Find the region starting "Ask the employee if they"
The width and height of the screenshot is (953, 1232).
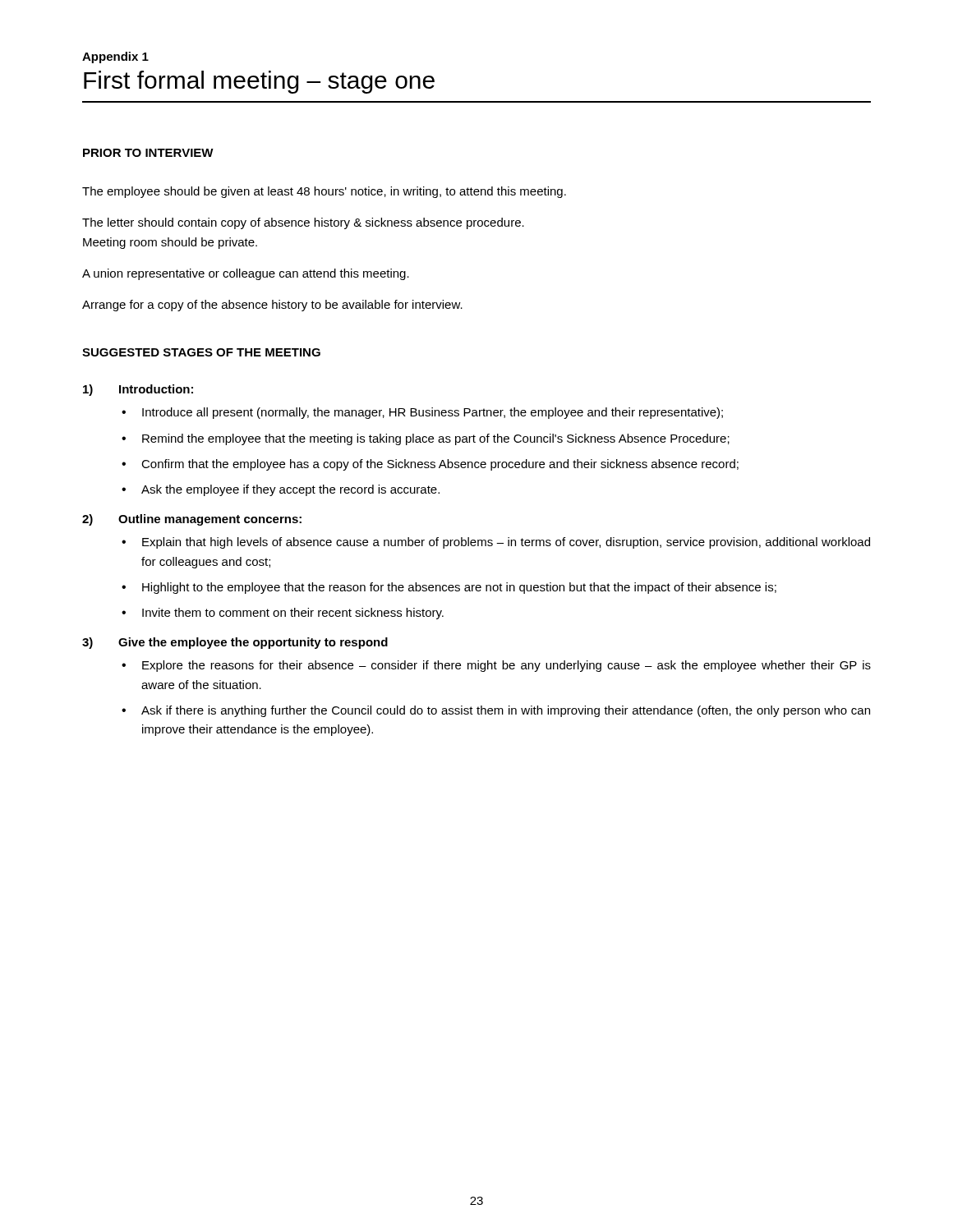[291, 489]
